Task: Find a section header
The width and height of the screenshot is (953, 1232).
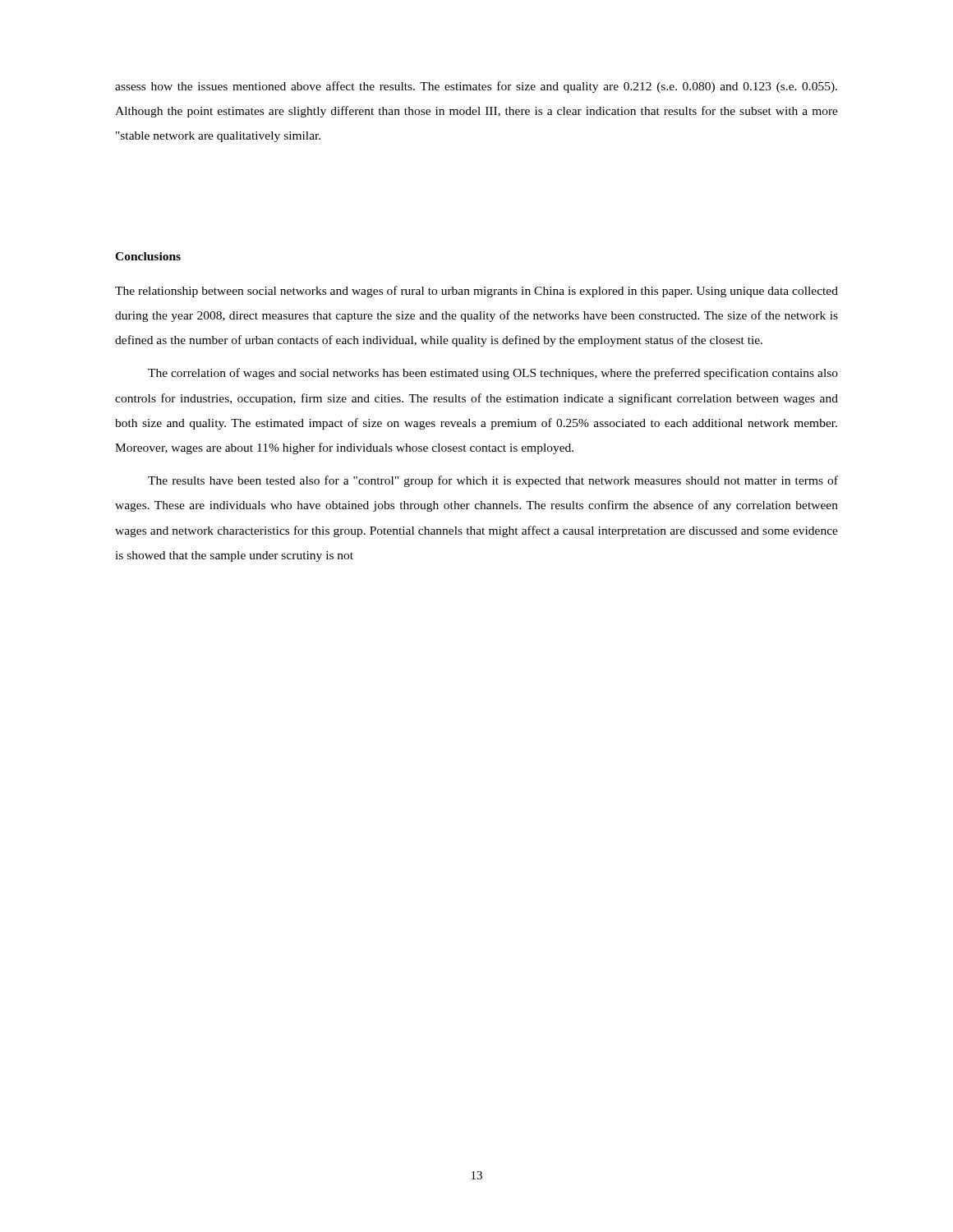Action: (148, 256)
